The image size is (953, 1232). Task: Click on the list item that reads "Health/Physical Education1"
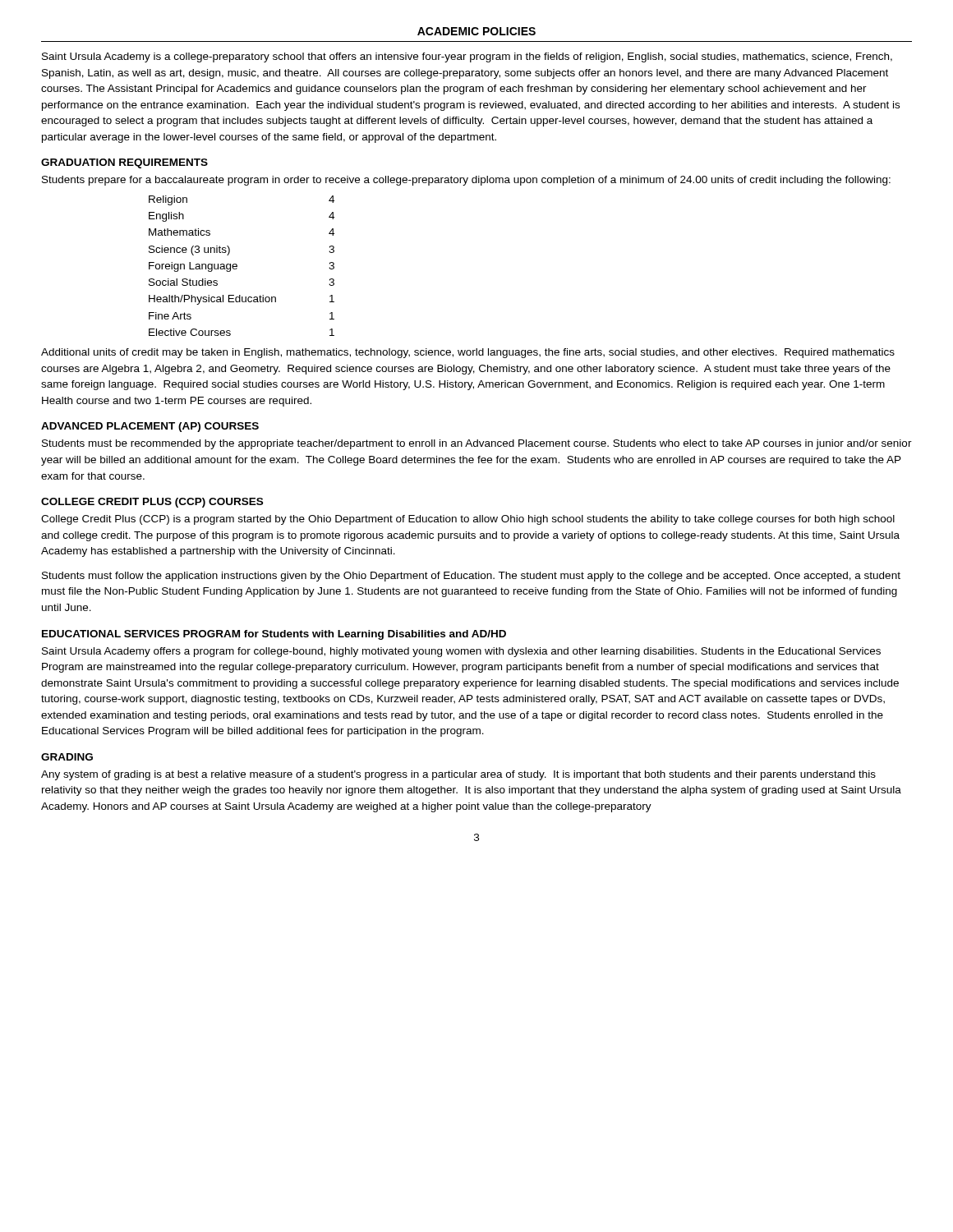tap(251, 299)
